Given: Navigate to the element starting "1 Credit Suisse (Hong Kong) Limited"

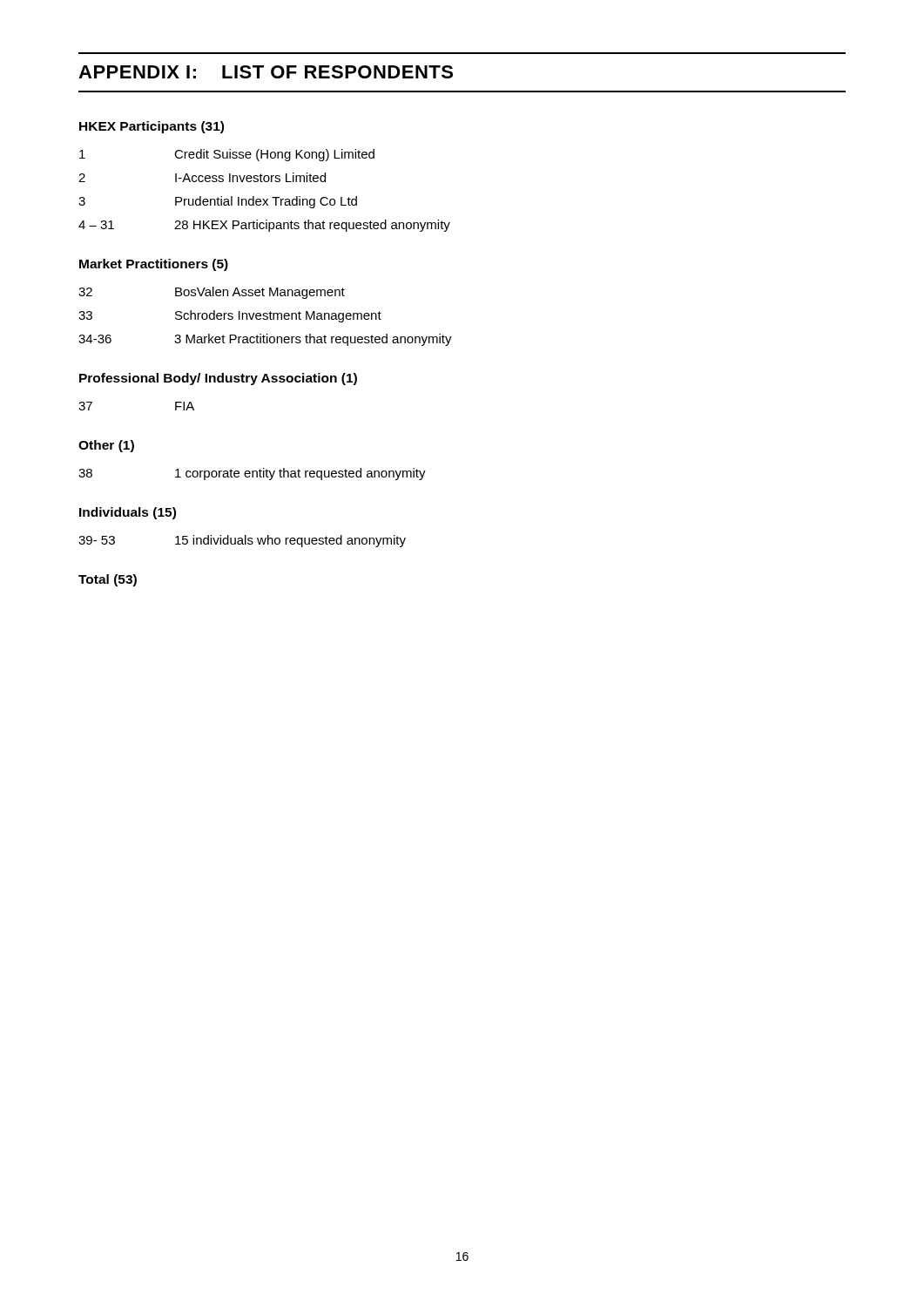Looking at the screenshot, I should coord(227,155).
